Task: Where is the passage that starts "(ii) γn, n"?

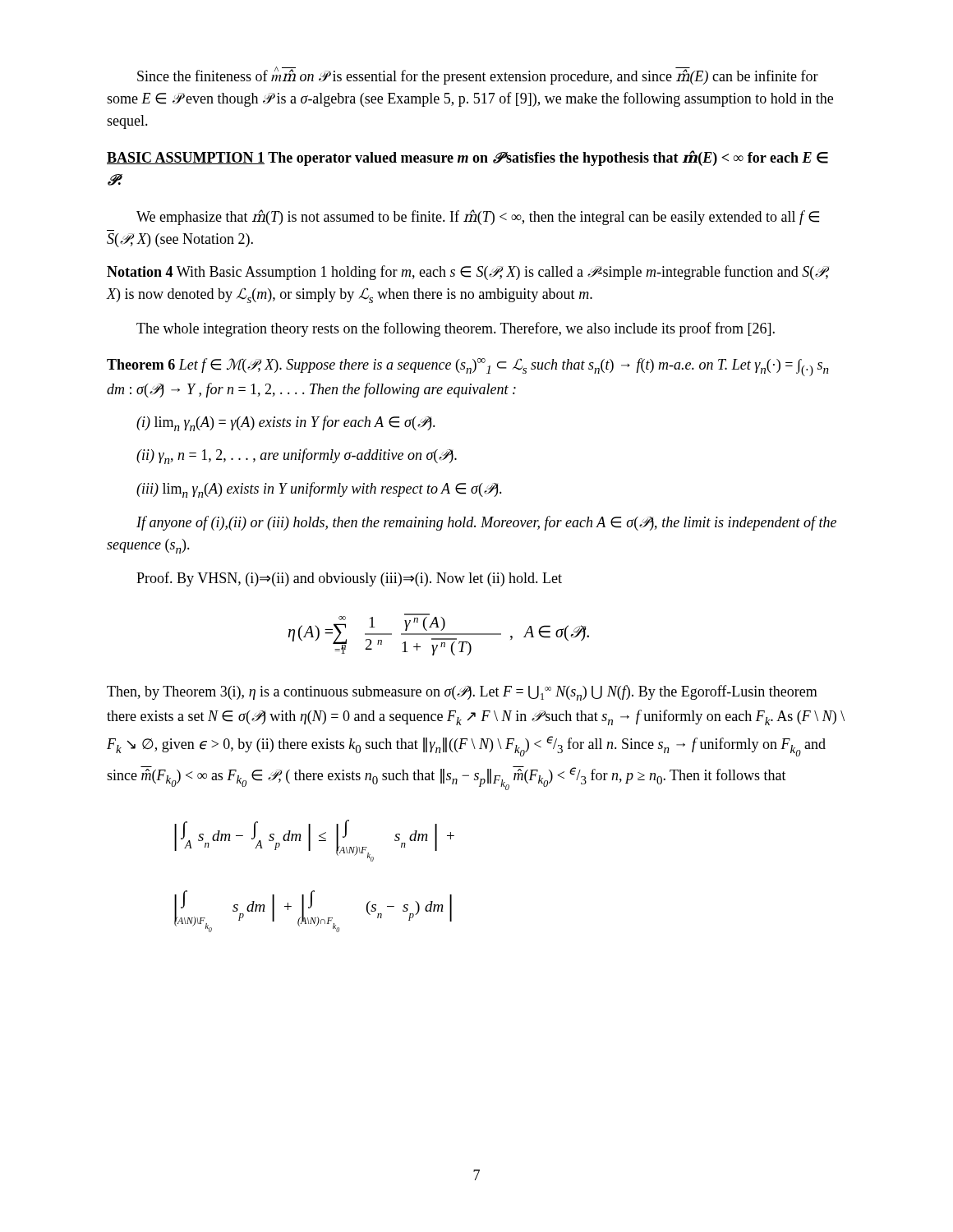Action: [297, 456]
